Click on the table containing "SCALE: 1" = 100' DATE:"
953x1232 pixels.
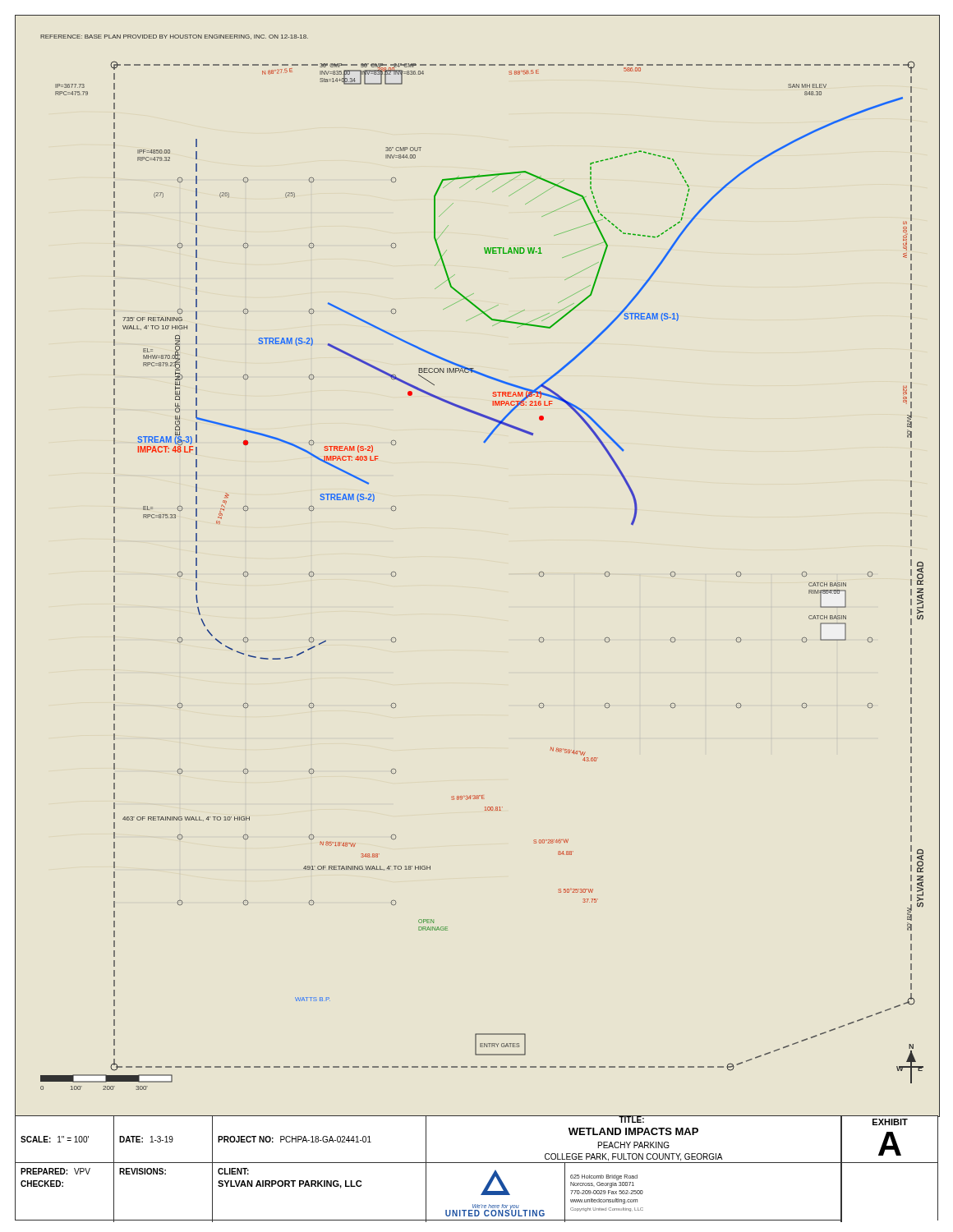[476, 1168]
